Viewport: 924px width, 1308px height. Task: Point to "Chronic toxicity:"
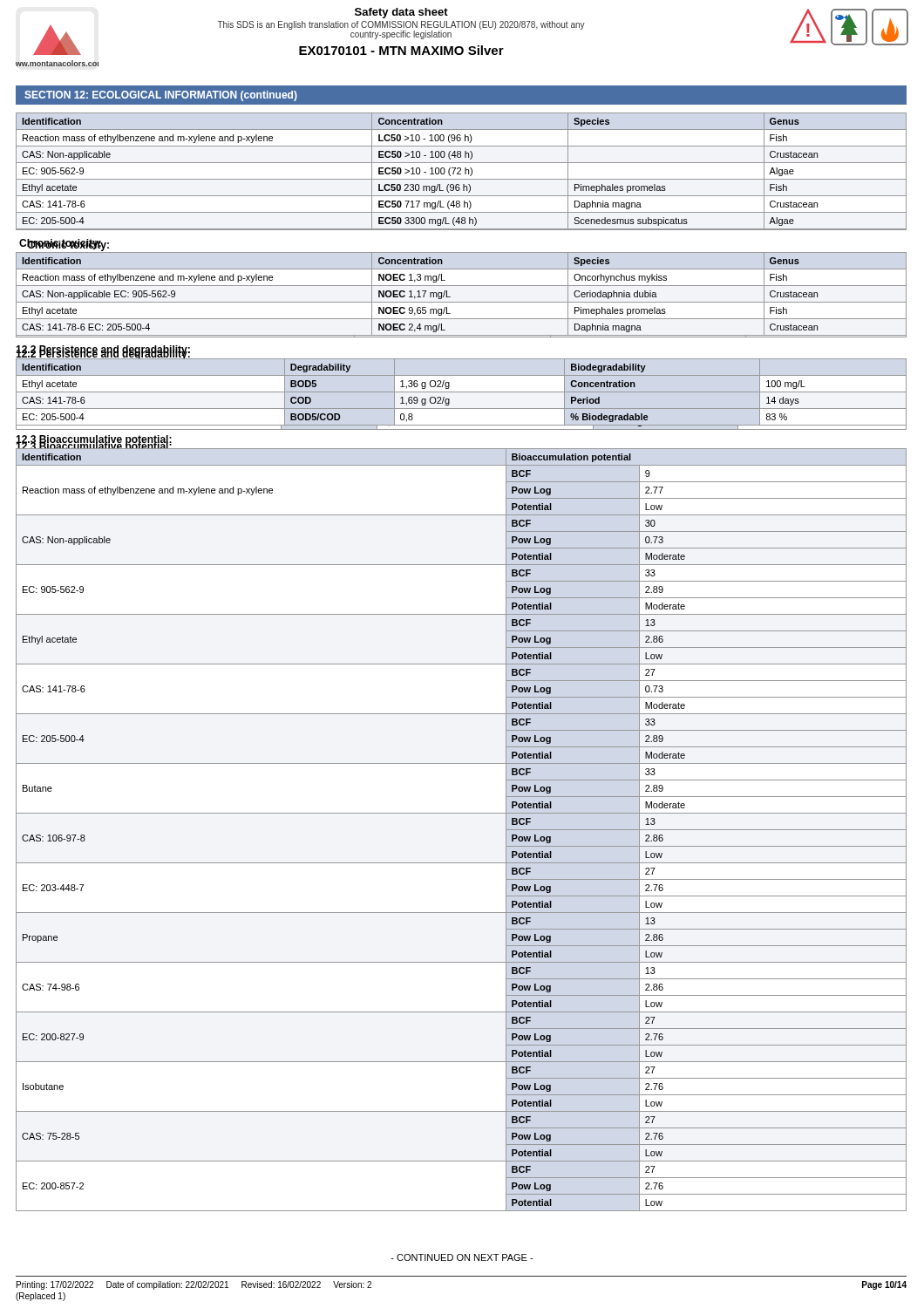coord(60,243)
